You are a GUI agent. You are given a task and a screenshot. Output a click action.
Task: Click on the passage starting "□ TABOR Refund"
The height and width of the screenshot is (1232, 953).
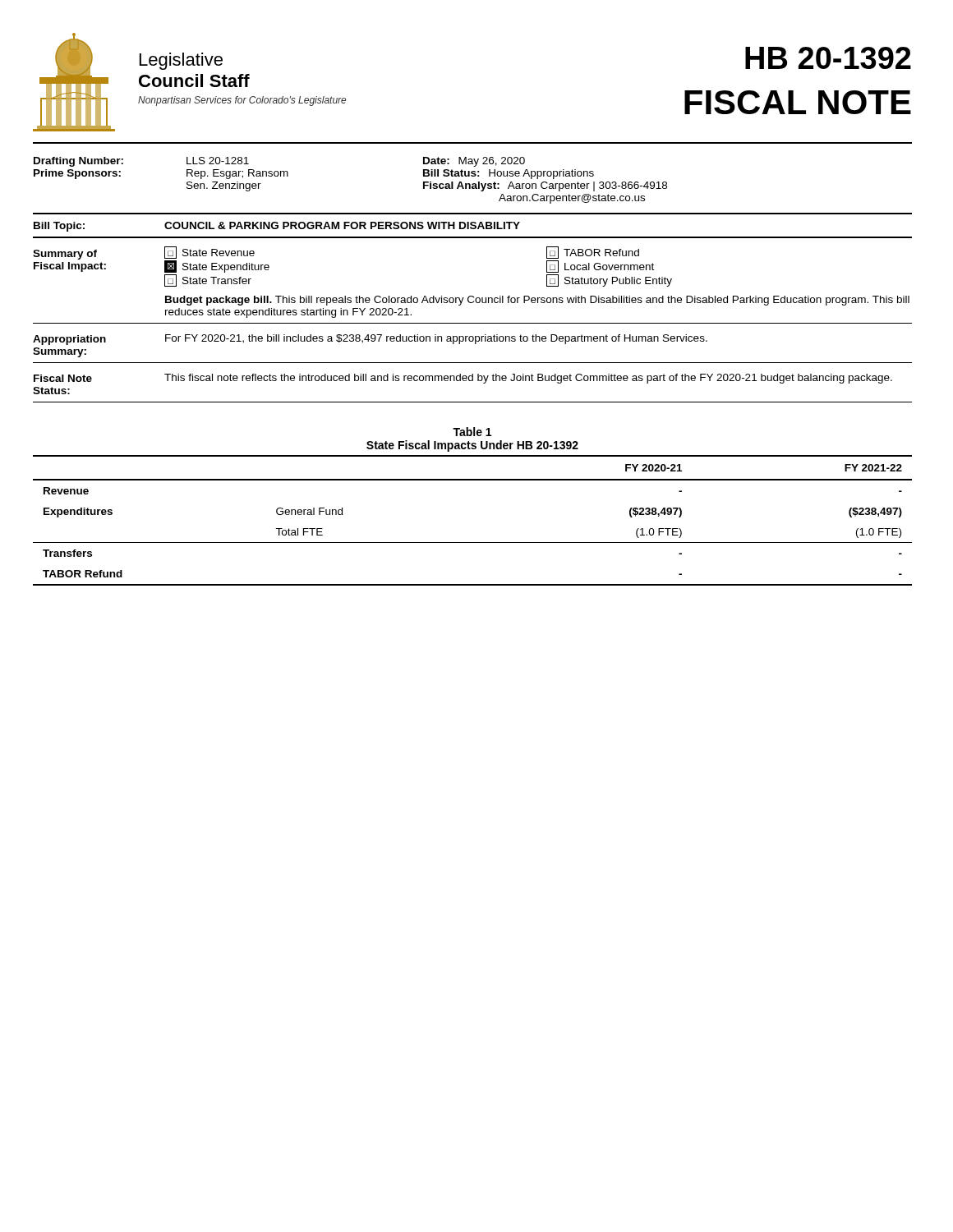pos(593,253)
